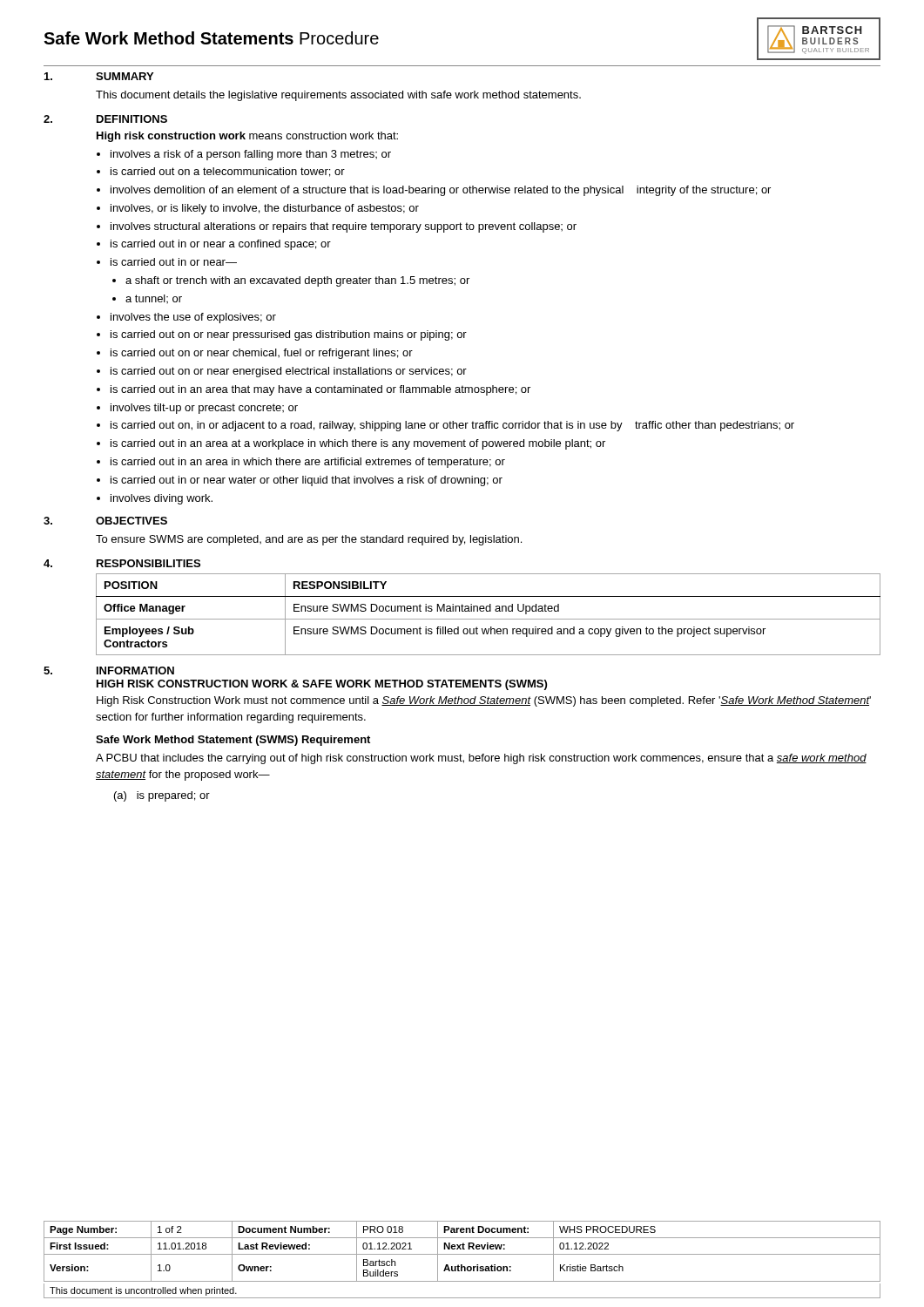The image size is (924, 1307).
Task: Click on the list item that says "involves diving work."
Action: click(162, 498)
